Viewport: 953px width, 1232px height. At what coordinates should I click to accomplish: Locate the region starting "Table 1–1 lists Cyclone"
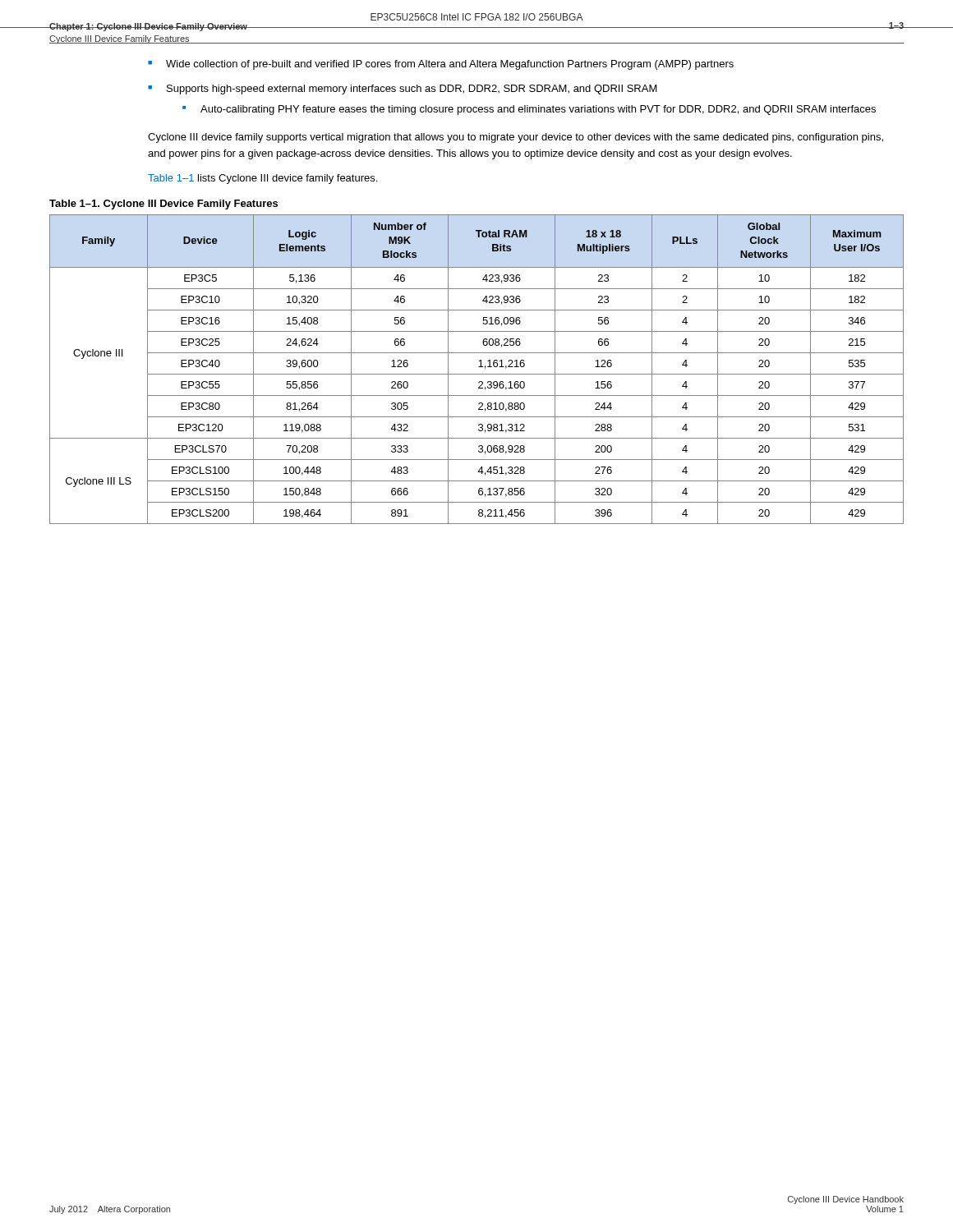coord(263,178)
